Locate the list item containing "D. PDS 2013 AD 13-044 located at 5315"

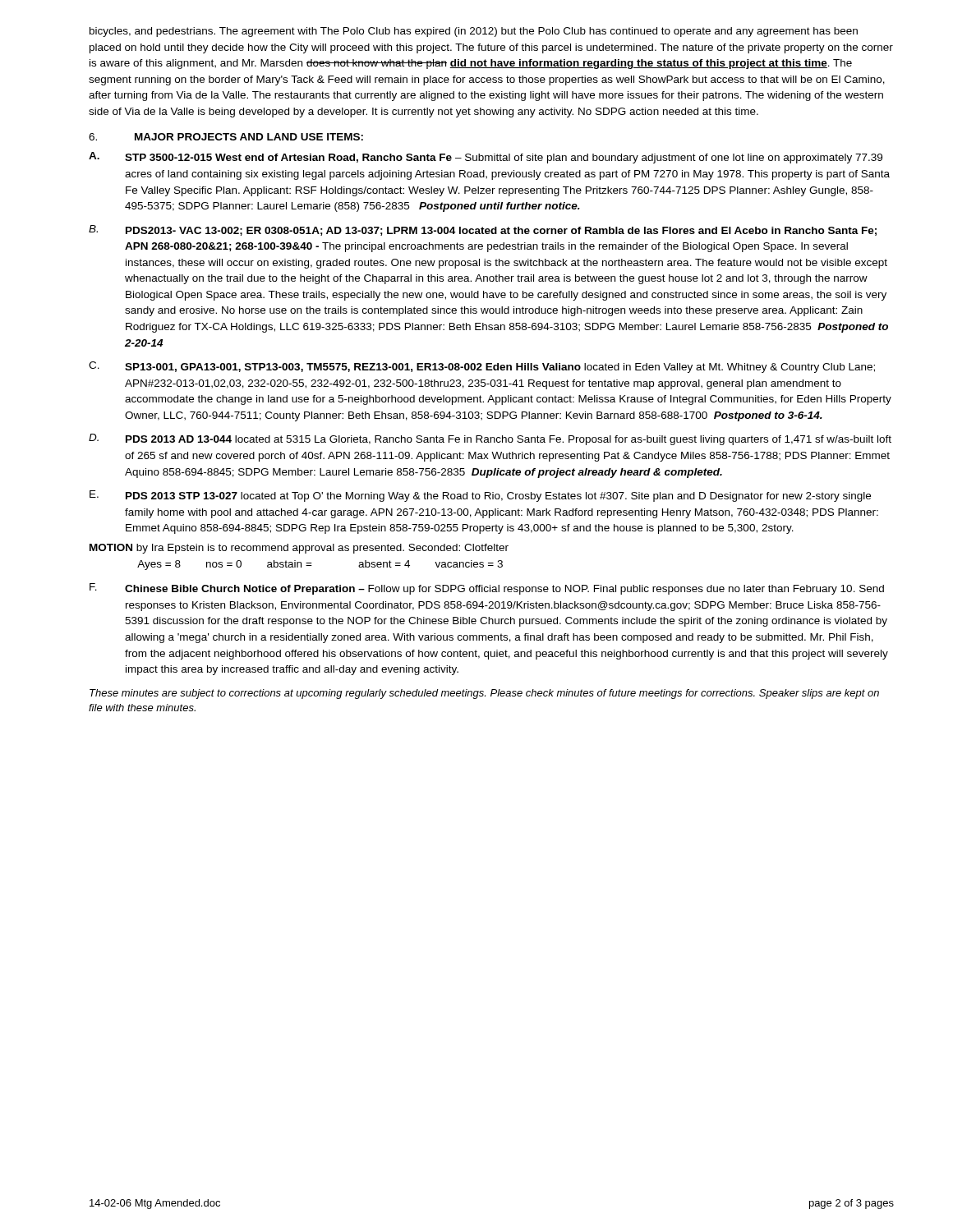(491, 456)
